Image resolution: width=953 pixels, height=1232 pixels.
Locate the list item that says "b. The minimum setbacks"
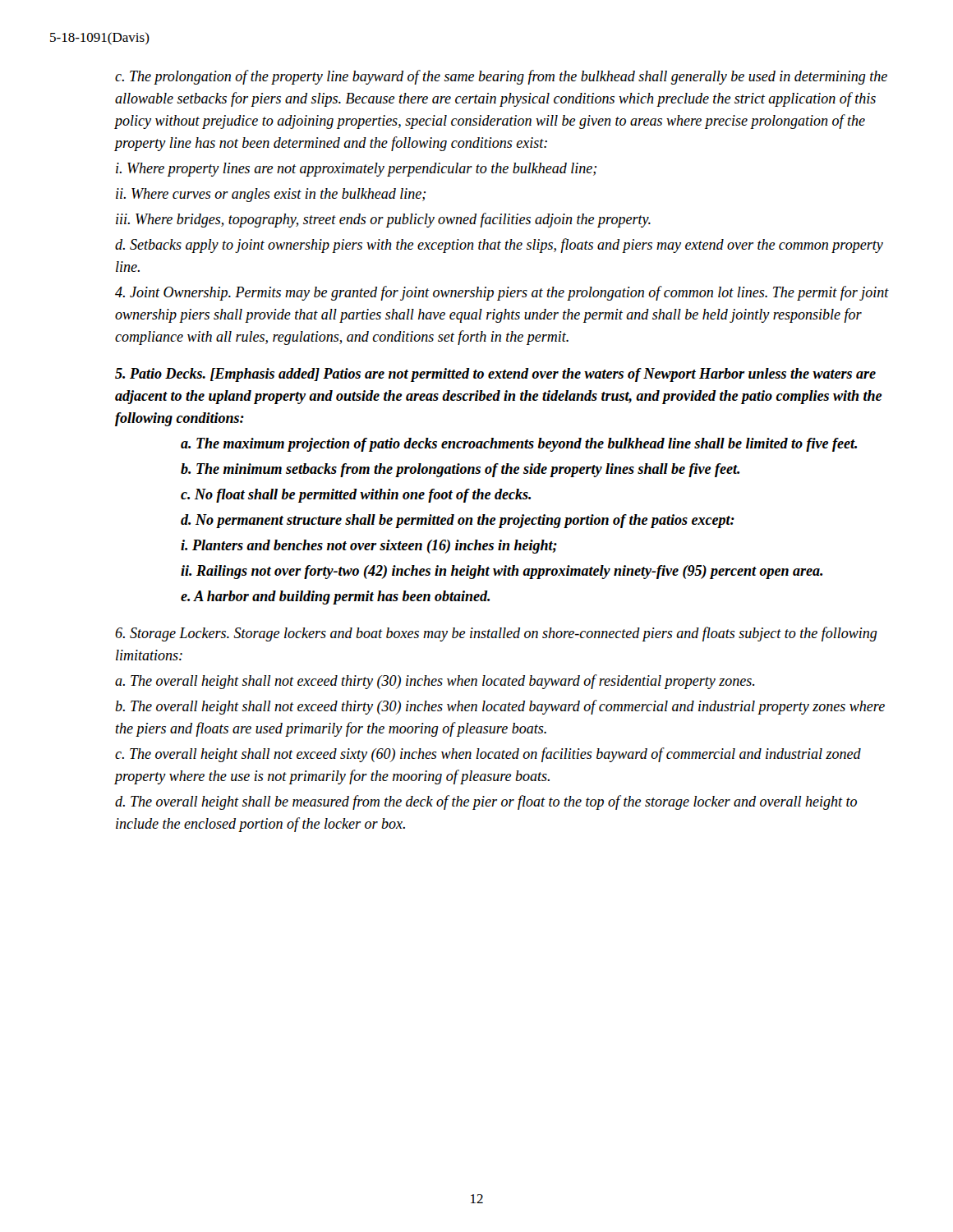(x=542, y=469)
